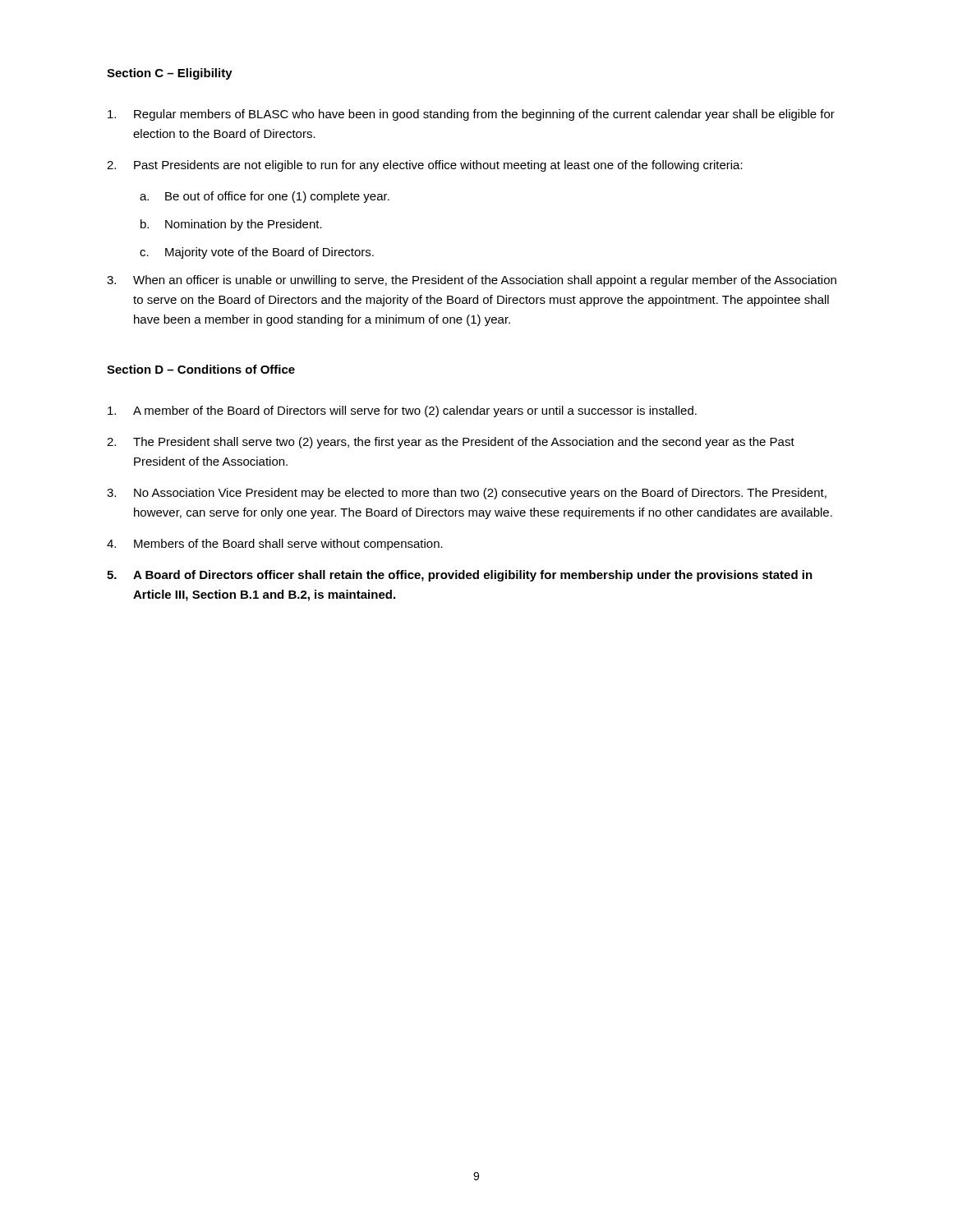This screenshot has width=953, height=1232.
Task: Click on the text starting "3. When an officer is unable or"
Action: (x=476, y=300)
